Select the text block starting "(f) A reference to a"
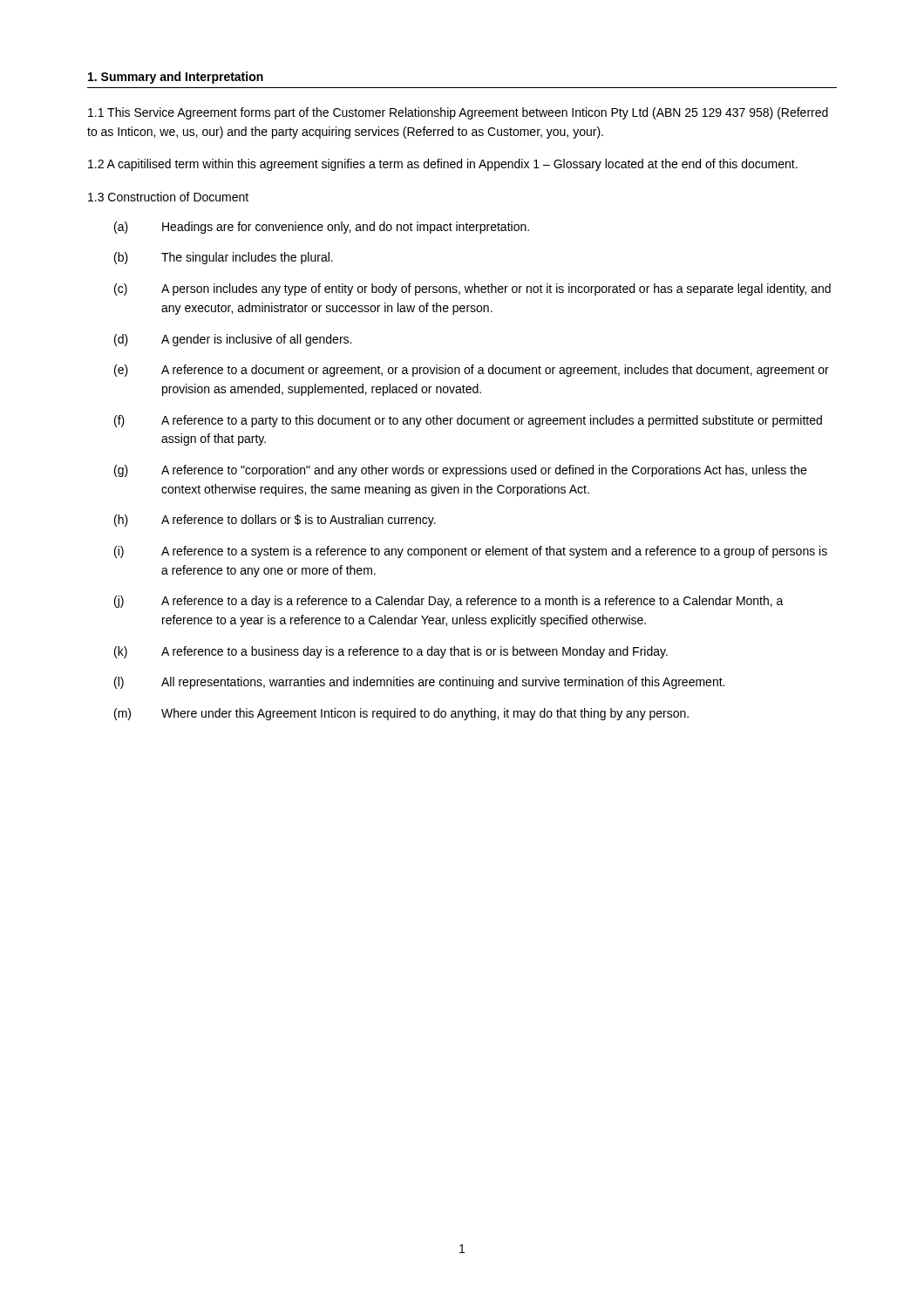The image size is (924, 1308). coord(462,430)
